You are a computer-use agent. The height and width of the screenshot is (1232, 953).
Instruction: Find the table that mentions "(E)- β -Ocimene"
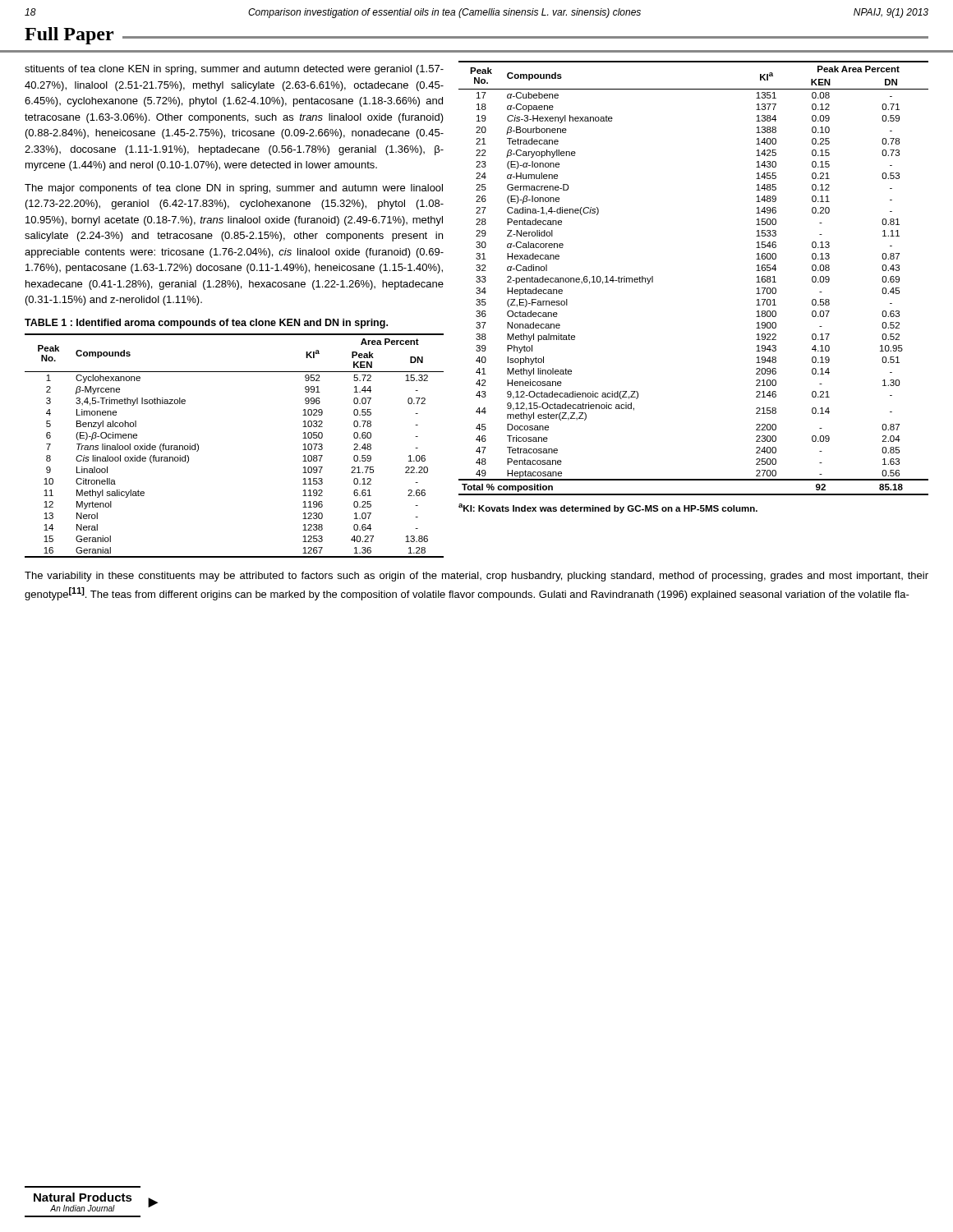234,446
